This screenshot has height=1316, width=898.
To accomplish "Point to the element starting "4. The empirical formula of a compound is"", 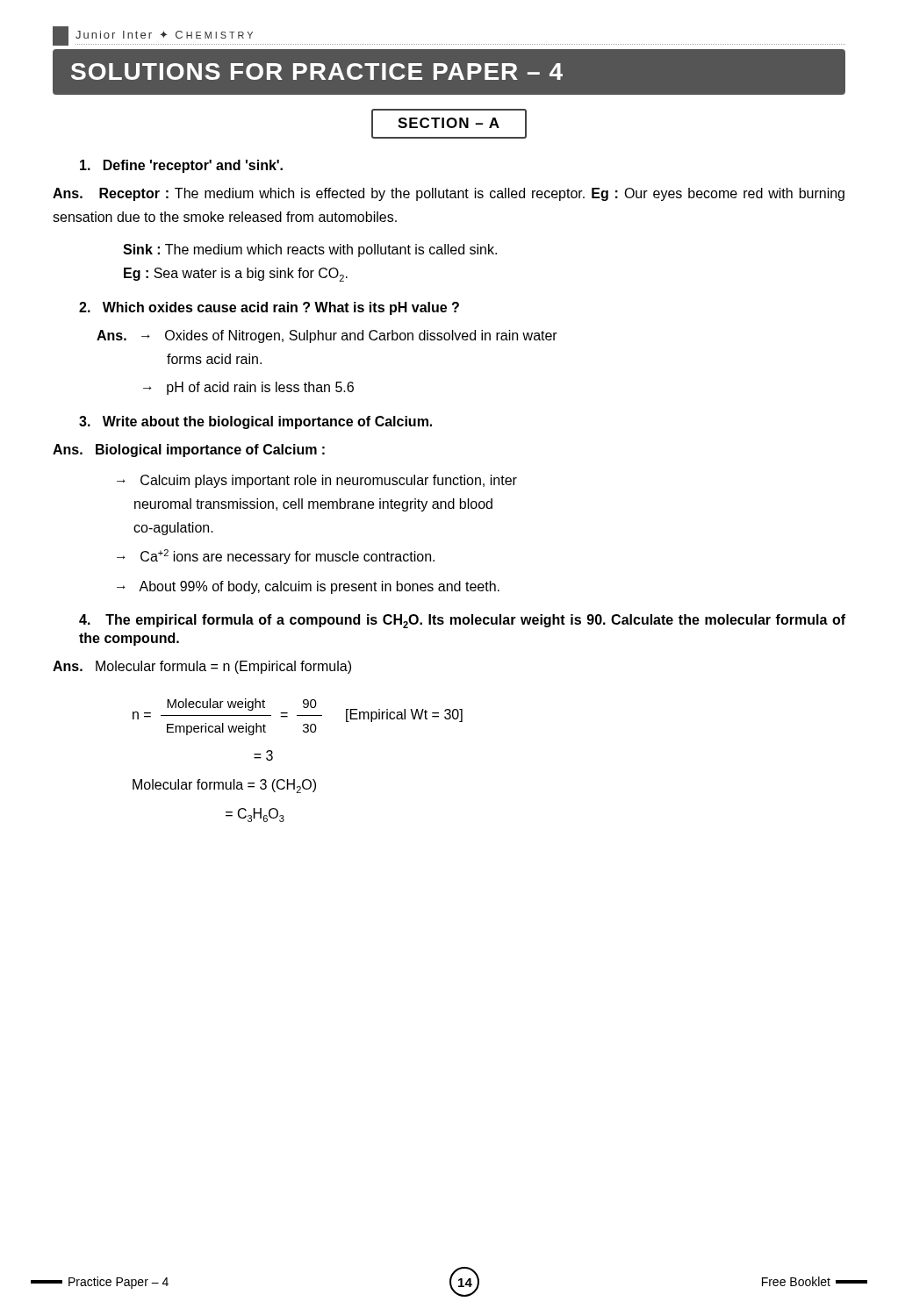I will pos(462,629).
